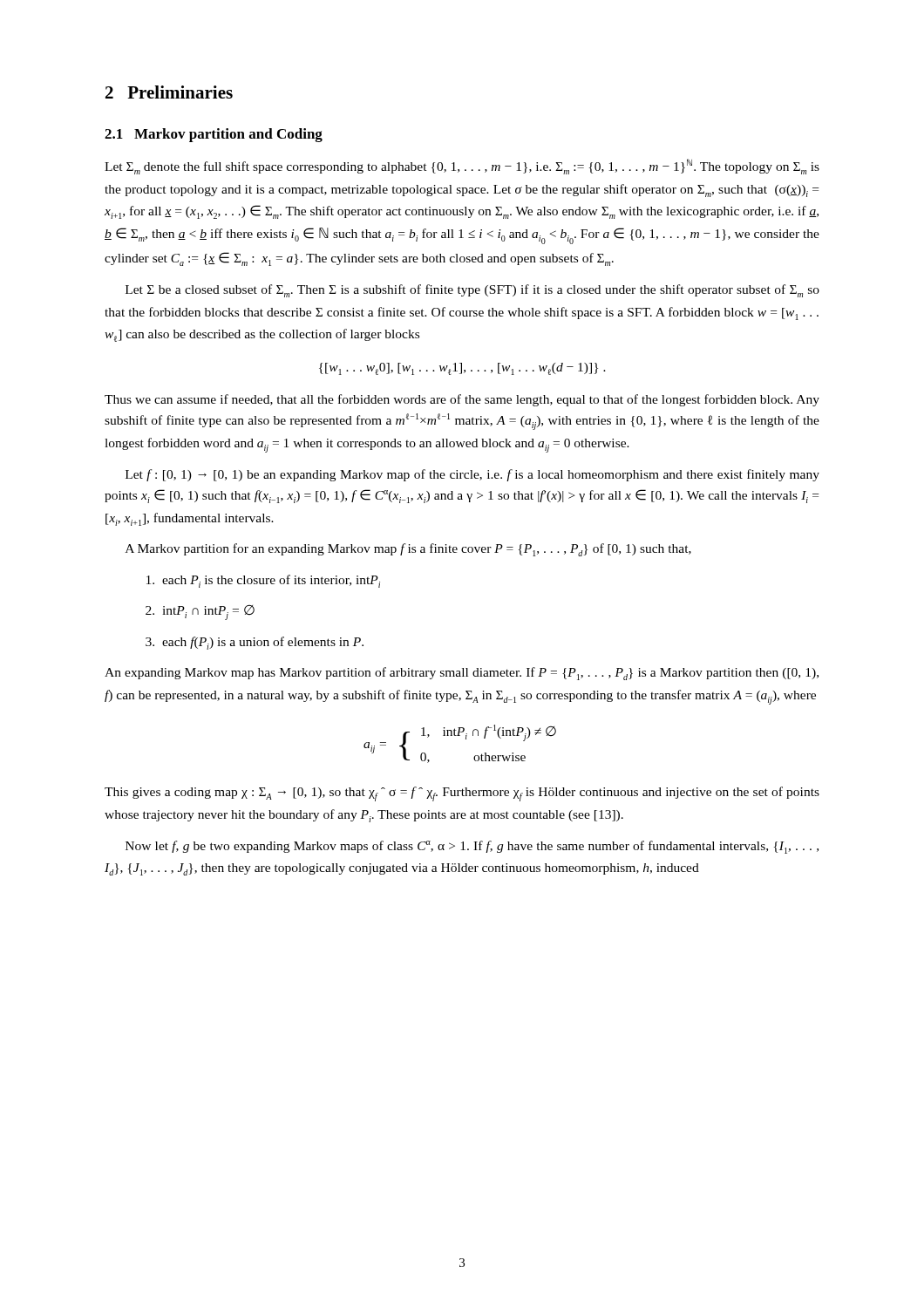Find the block on this page that starts "Let Σm denote the full shift space"
The height and width of the screenshot is (1308, 924).
coord(462,213)
